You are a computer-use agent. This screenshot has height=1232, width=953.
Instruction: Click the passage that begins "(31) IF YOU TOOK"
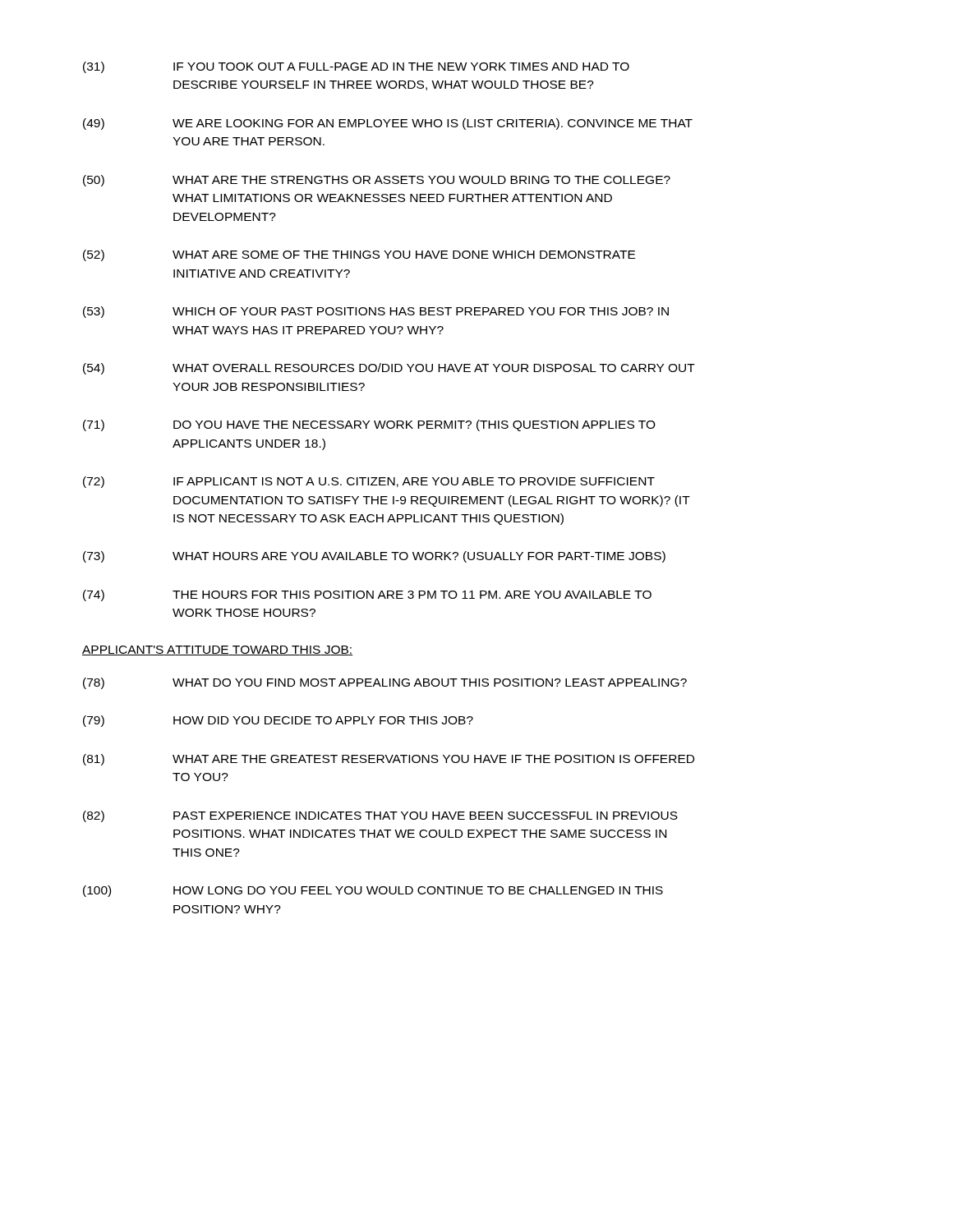coord(356,76)
